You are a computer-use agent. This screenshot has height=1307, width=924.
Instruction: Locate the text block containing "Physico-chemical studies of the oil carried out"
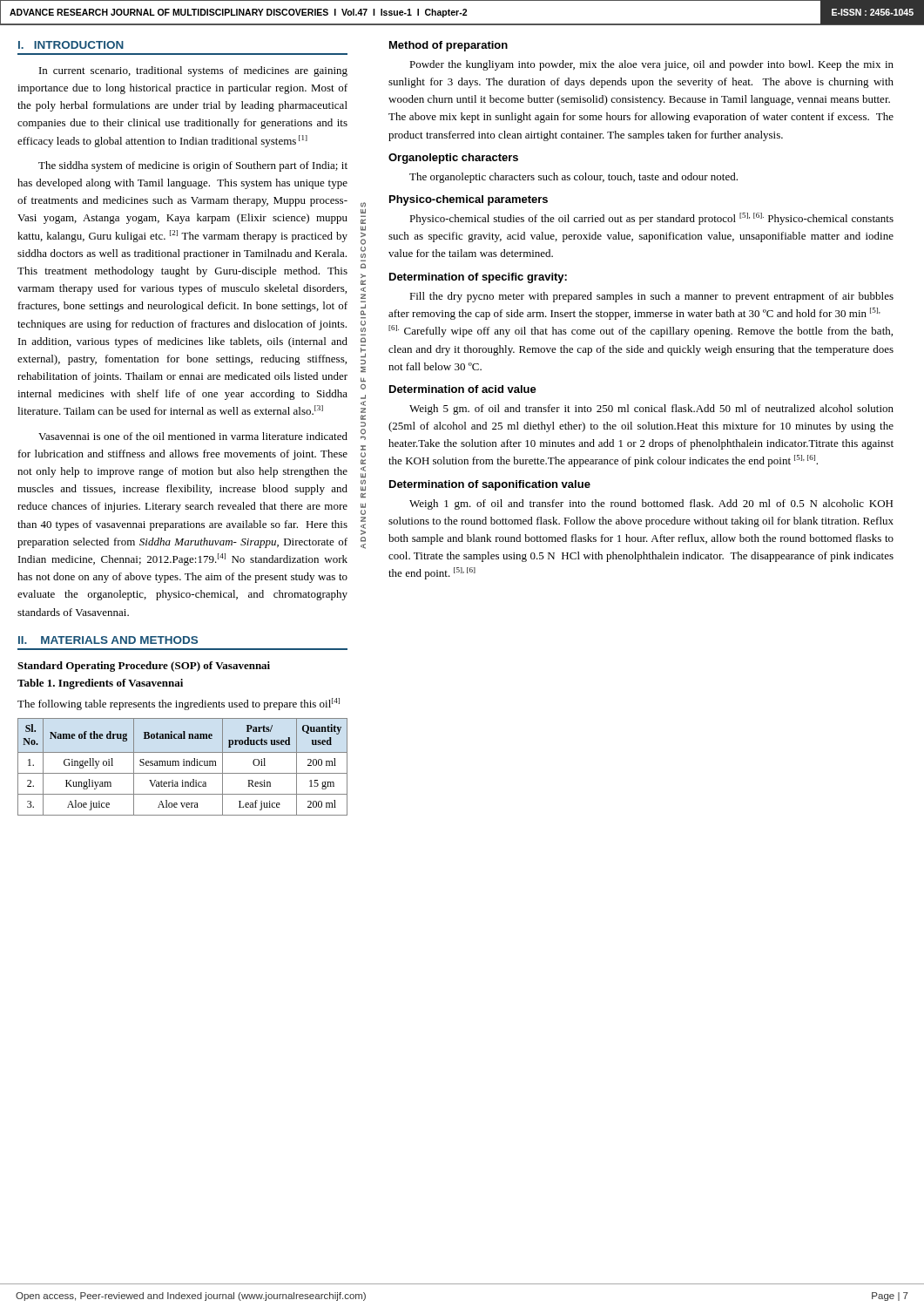(x=641, y=236)
